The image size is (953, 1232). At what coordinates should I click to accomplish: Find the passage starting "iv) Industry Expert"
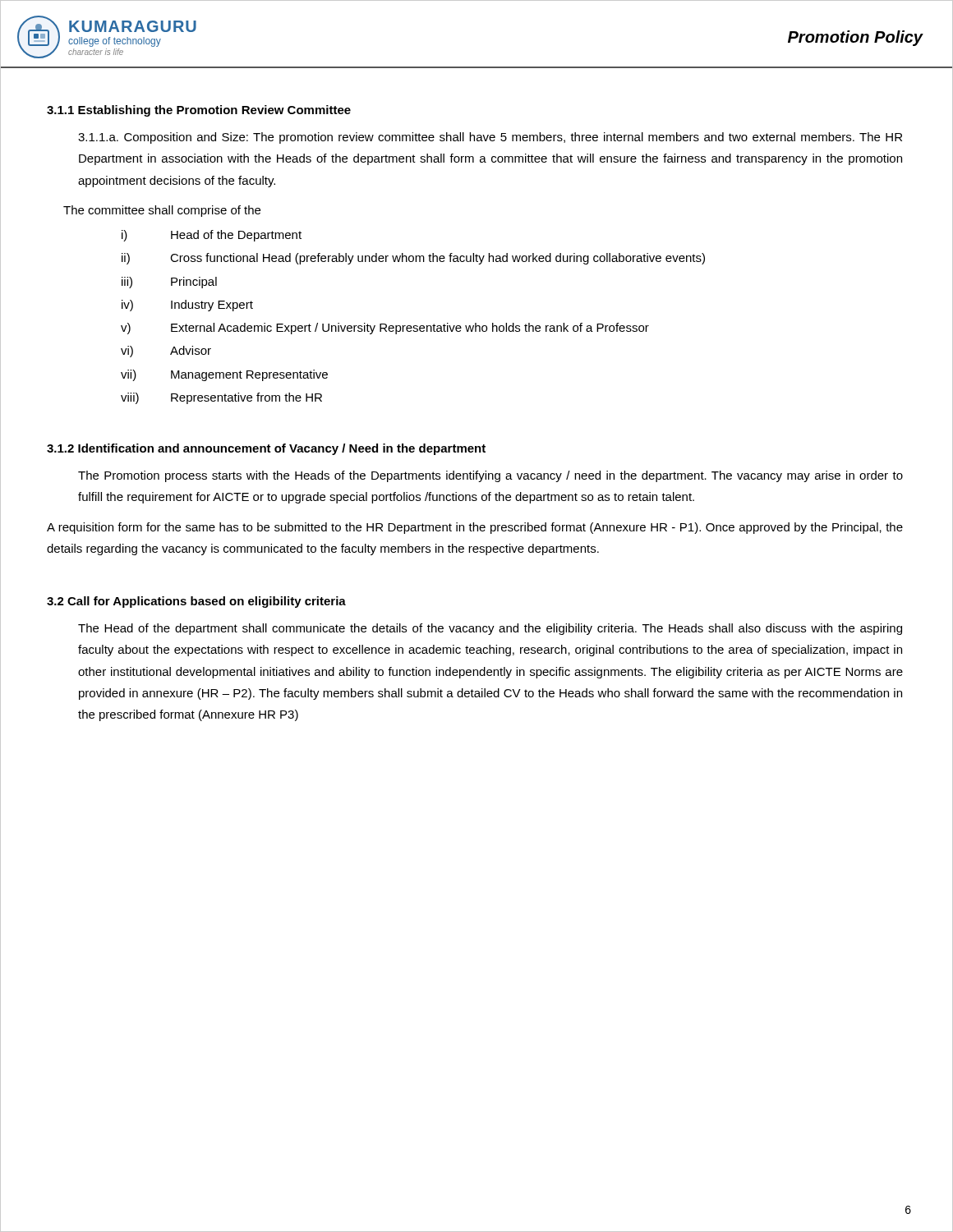(x=187, y=306)
